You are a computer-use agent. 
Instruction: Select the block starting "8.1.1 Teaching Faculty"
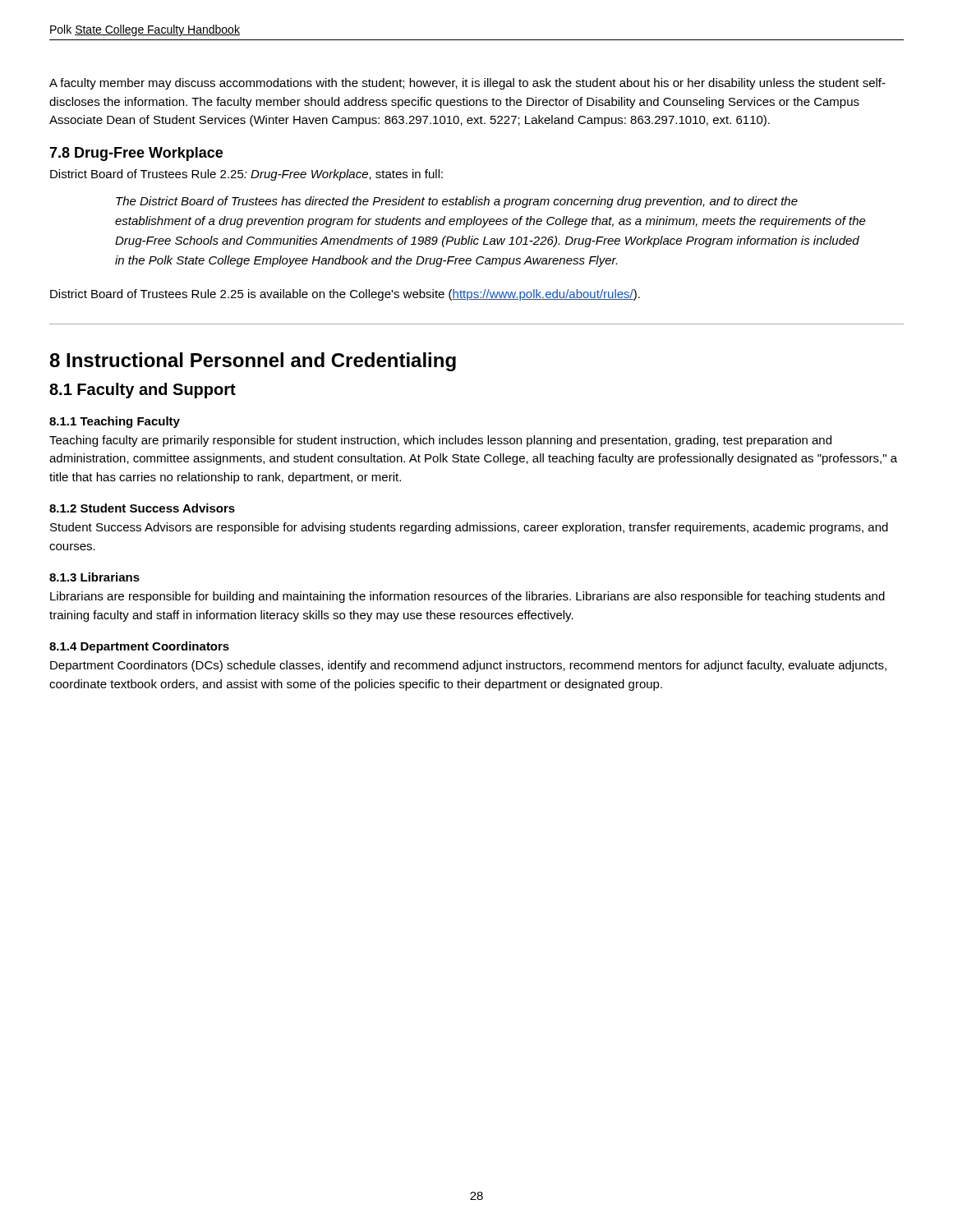tap(115, 421)
